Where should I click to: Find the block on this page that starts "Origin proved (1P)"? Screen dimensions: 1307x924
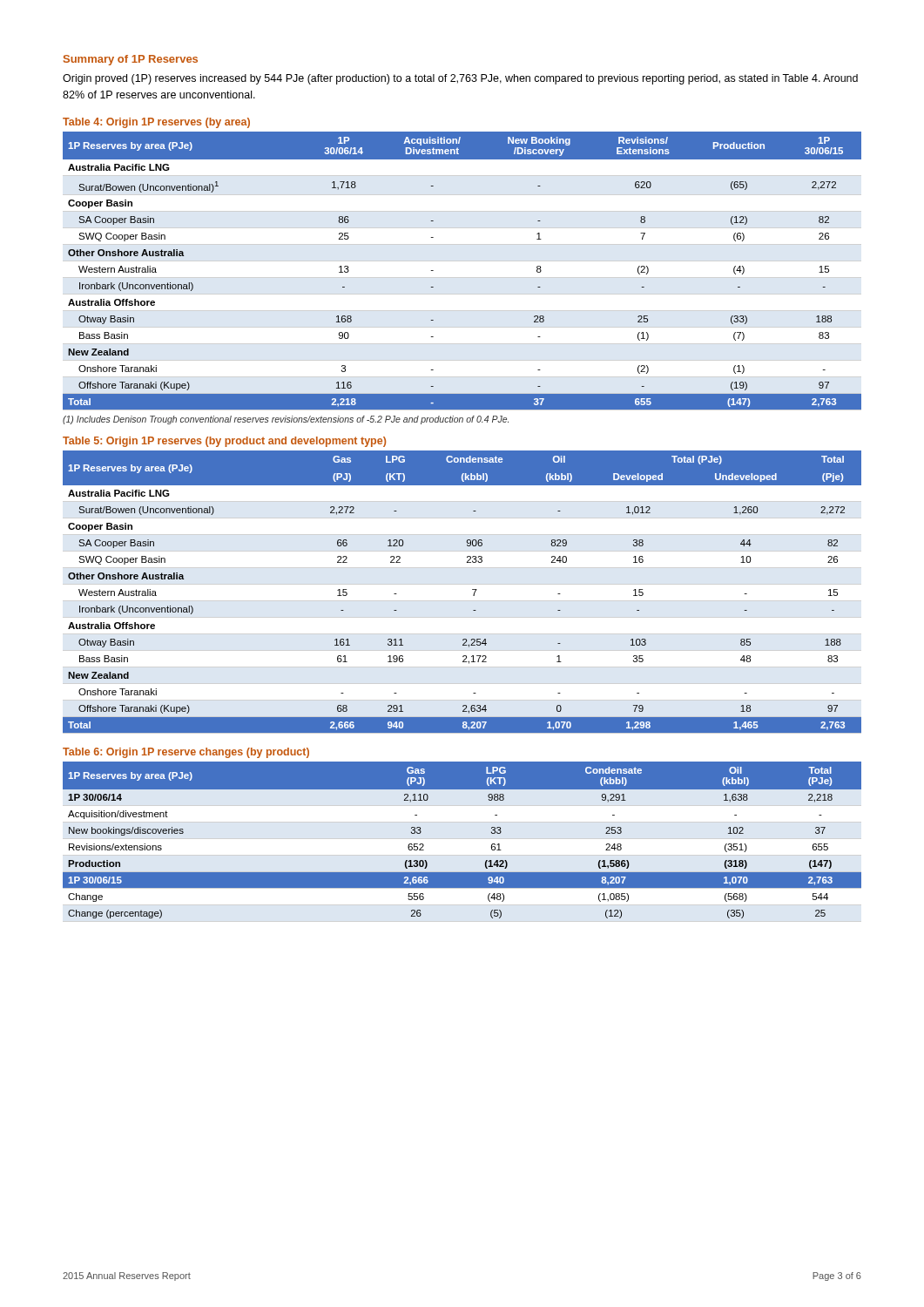point(460,87)
